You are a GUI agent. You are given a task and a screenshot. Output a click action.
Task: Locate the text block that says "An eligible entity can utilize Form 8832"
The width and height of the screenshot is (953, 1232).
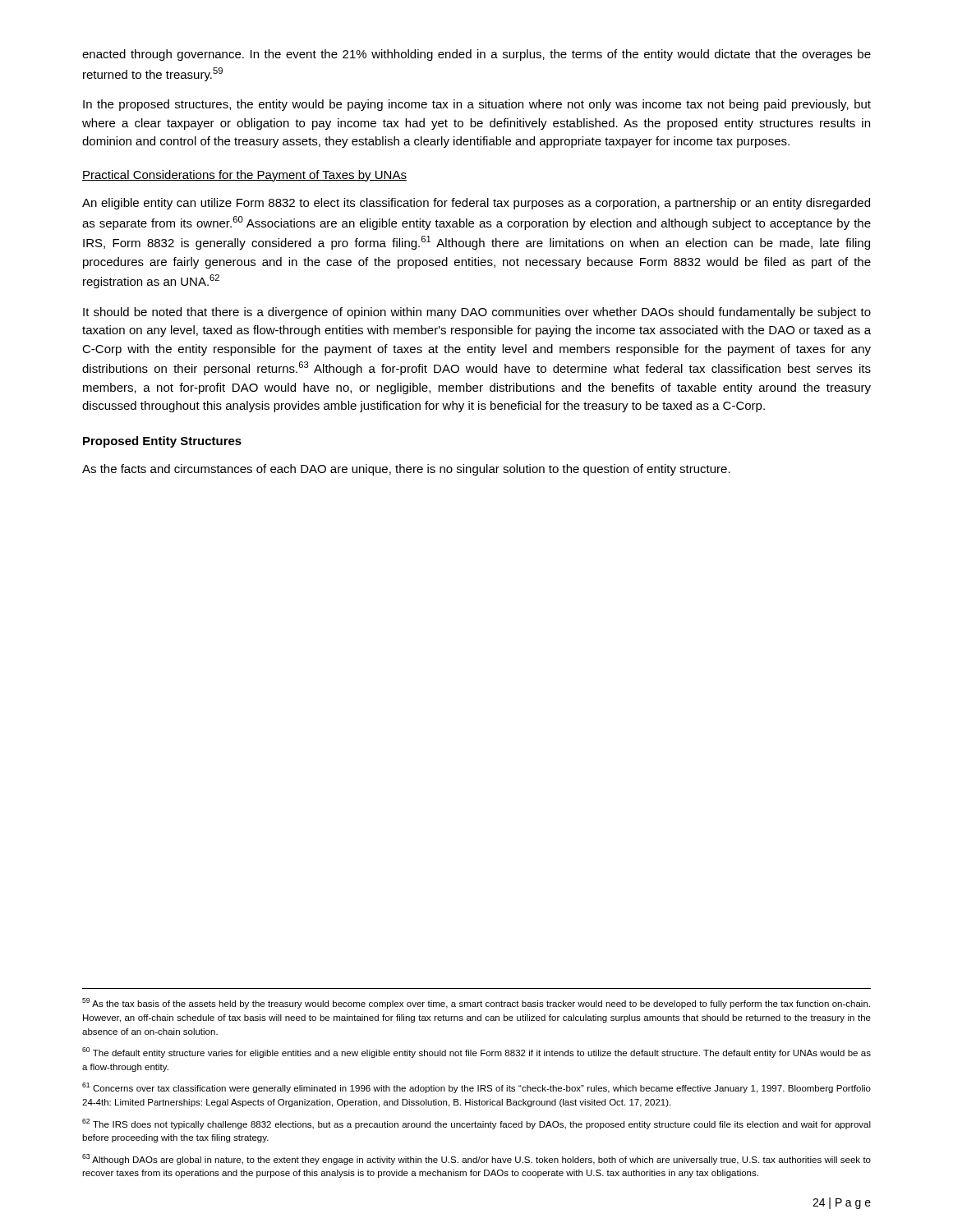point(476,242)
